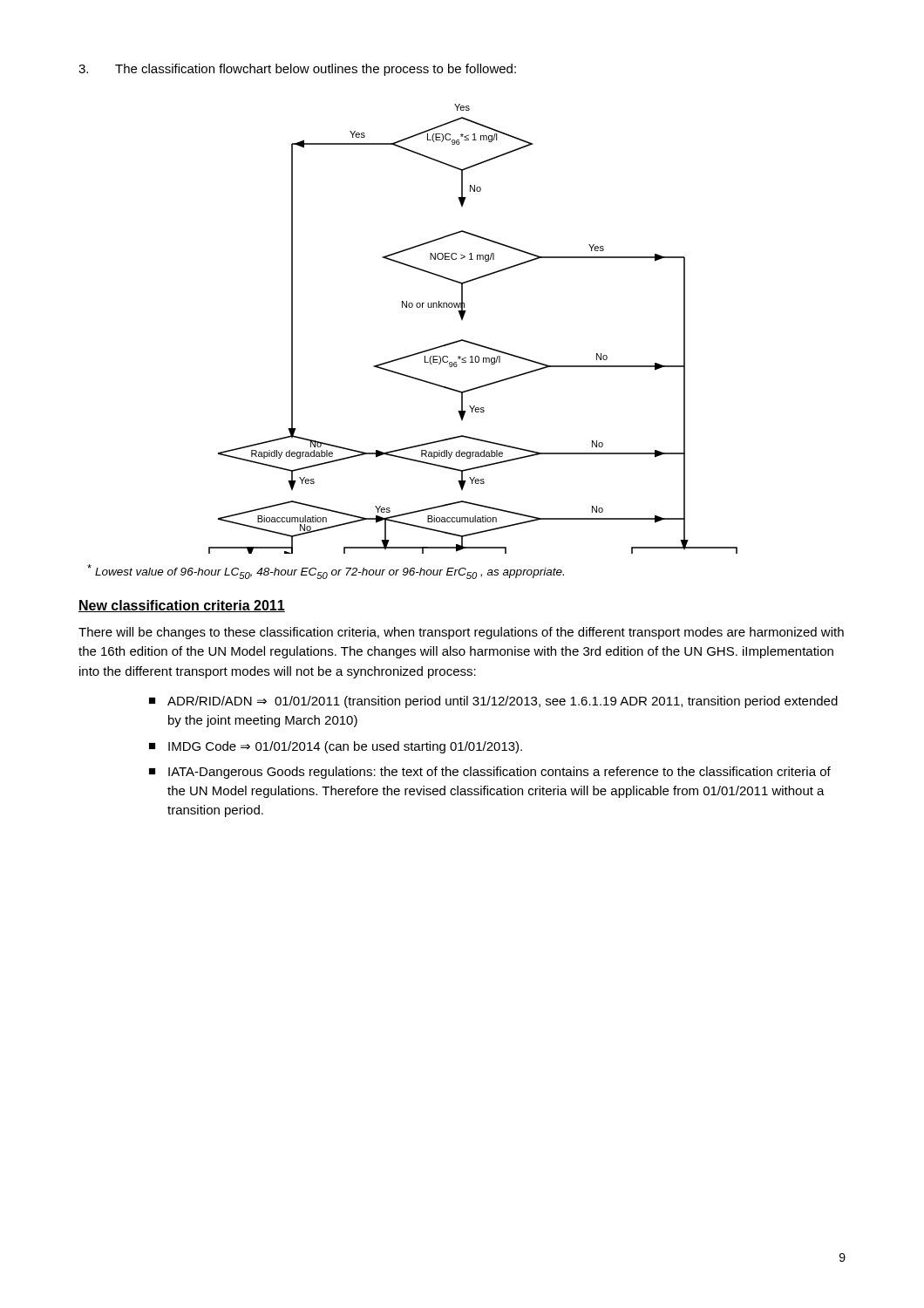Image resolution: width=924 pixels, height=1308 pixels.
Task: Find the list item with the text "■ IATA-Dangerous Goods regulations: the text"
Action: [x=497, y=791]
